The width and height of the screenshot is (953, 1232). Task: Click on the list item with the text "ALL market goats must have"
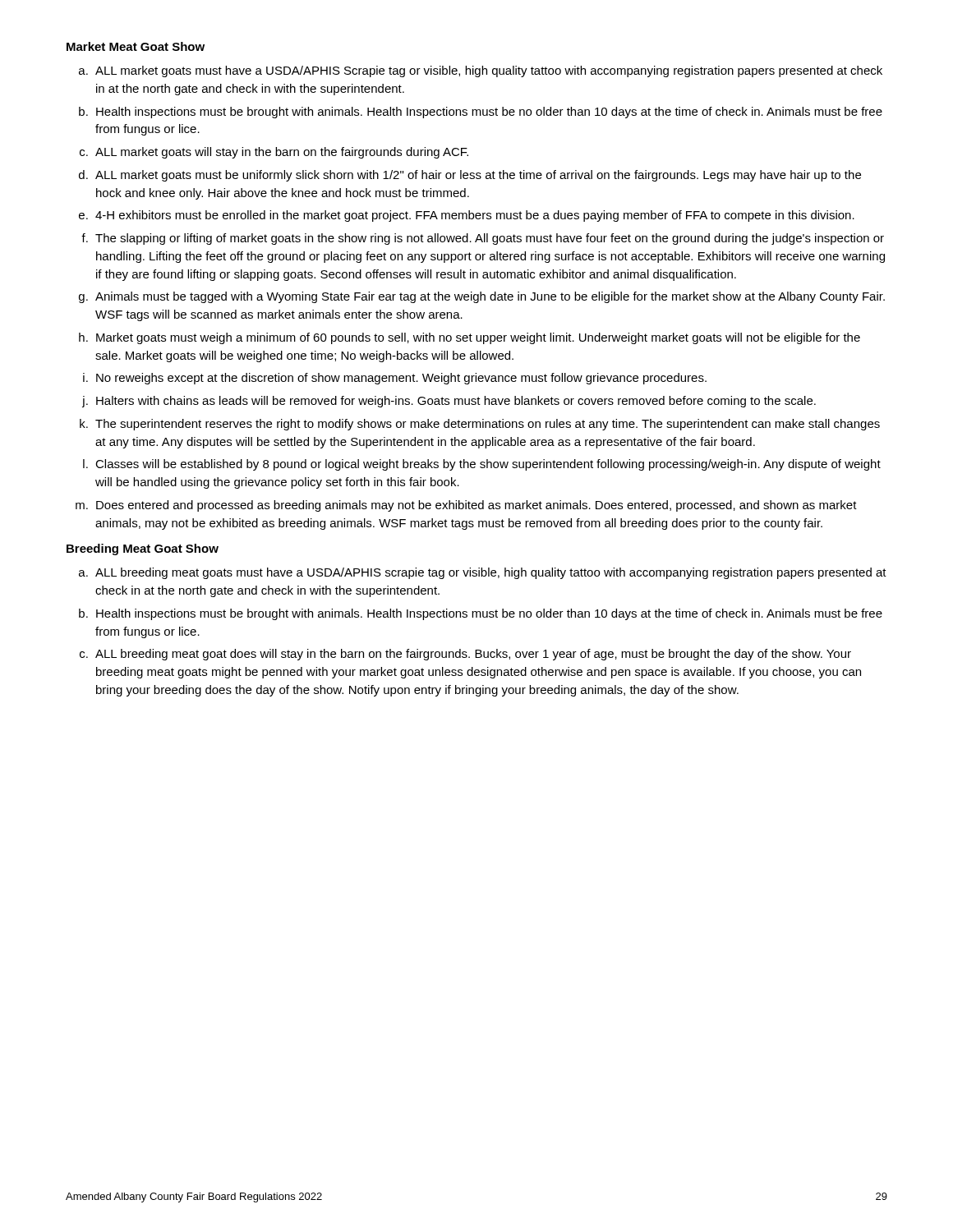coord(489,79)
